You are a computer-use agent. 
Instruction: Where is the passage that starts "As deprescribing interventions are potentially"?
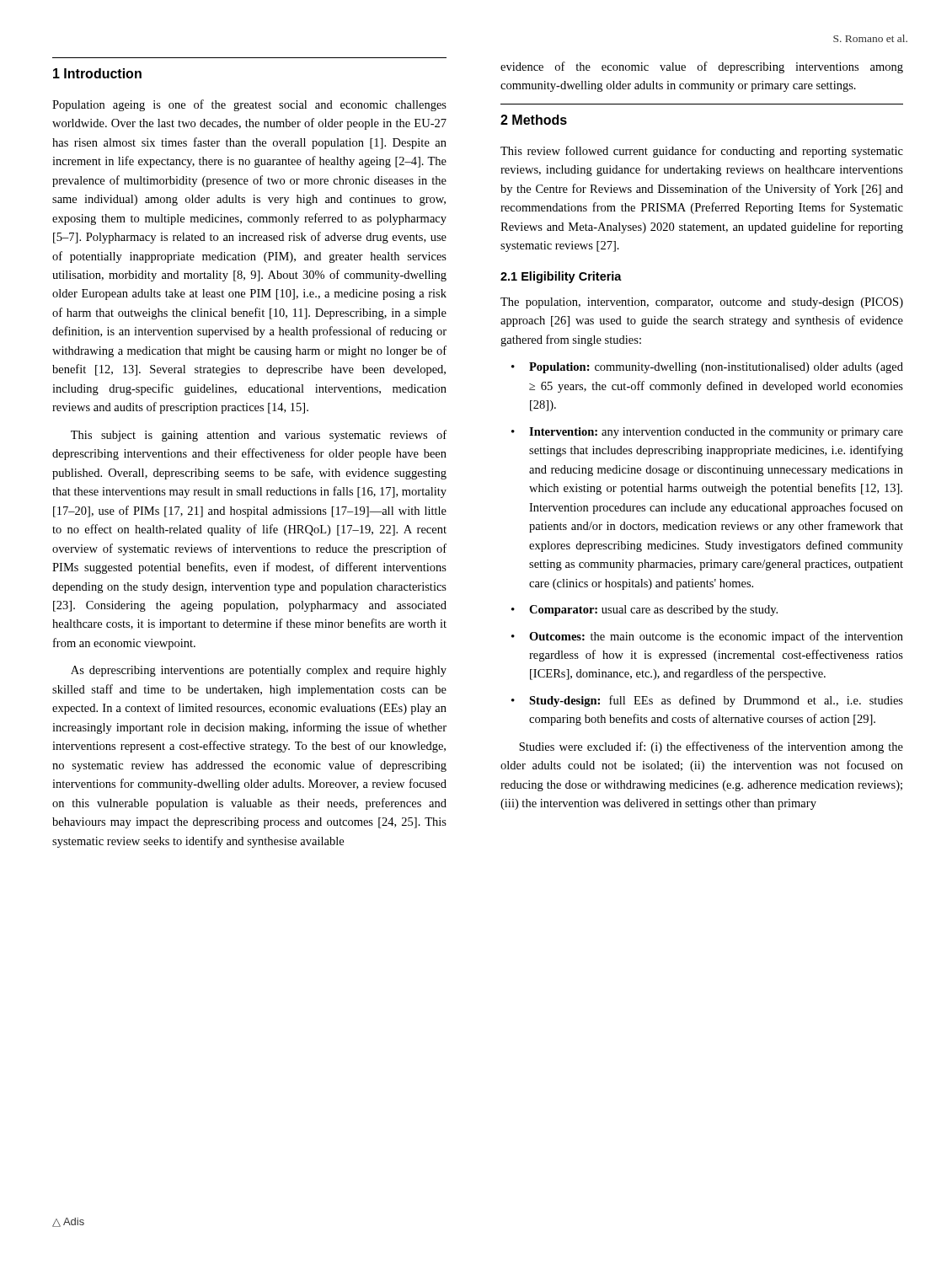point(249,756)
